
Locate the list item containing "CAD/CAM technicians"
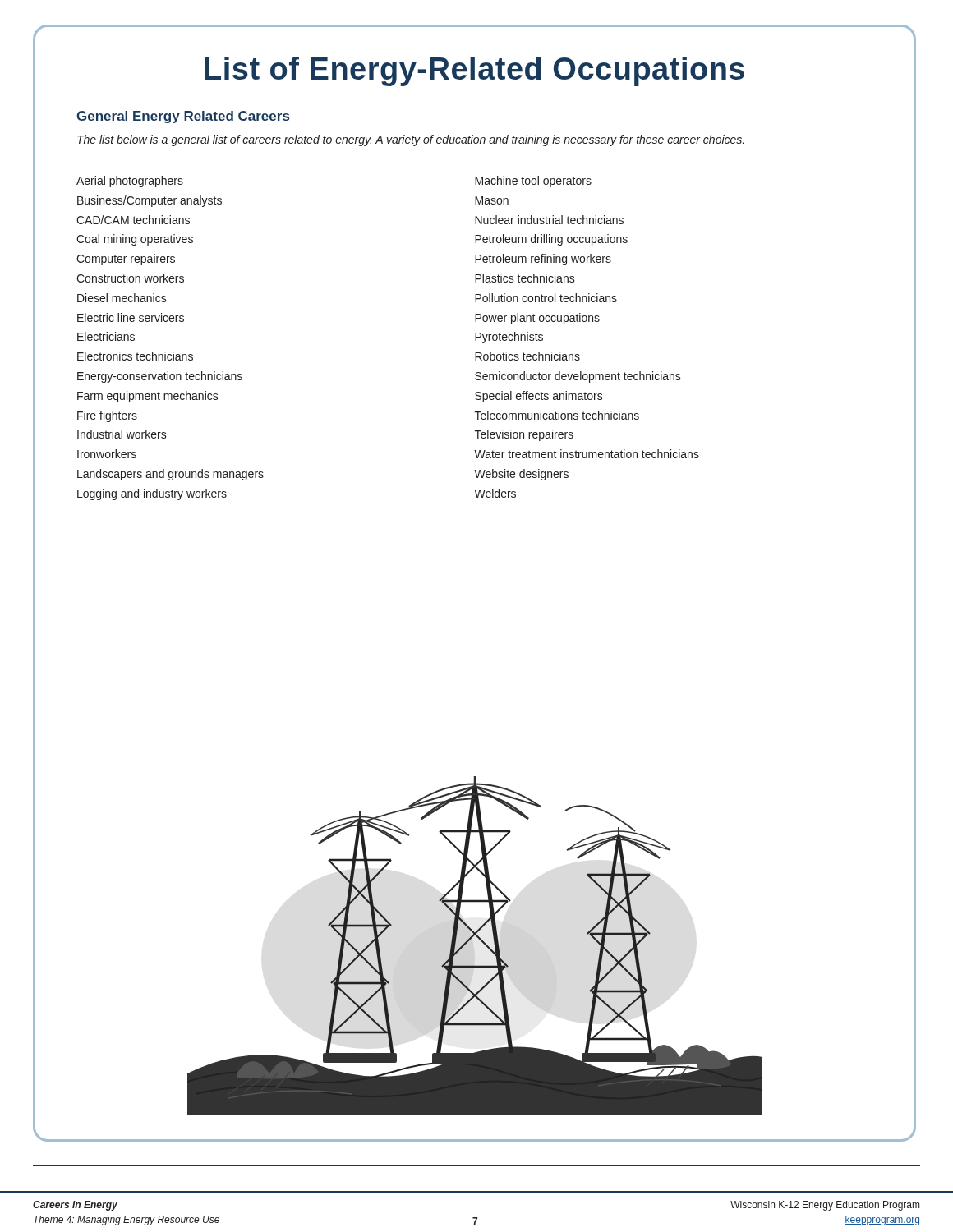tap(133, 220)
